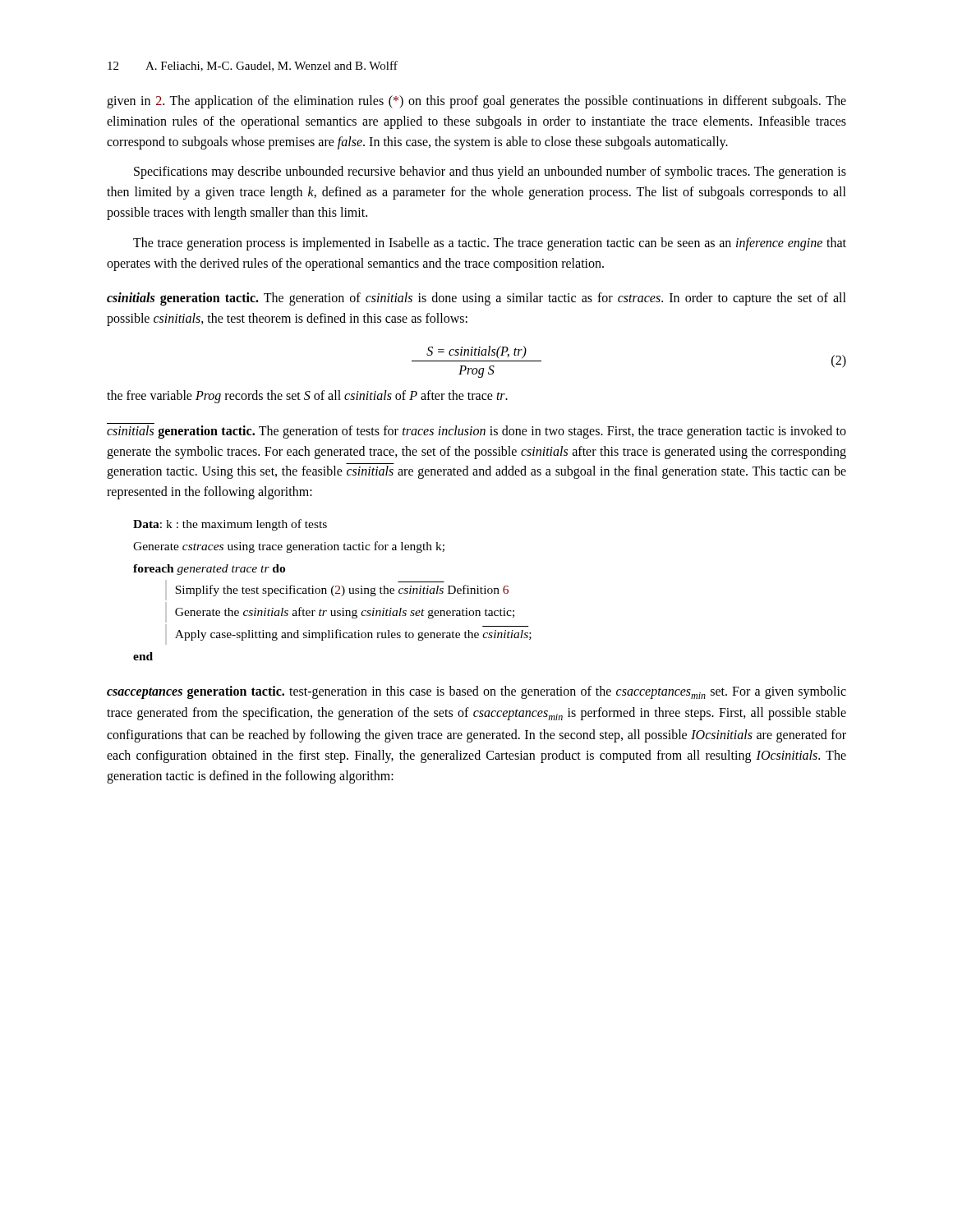This screenshot has height=1232, width=953.
Task: Find the region starting "Simplify the test specification (2) using the csinitials"
Action: (x=342, y=590)
